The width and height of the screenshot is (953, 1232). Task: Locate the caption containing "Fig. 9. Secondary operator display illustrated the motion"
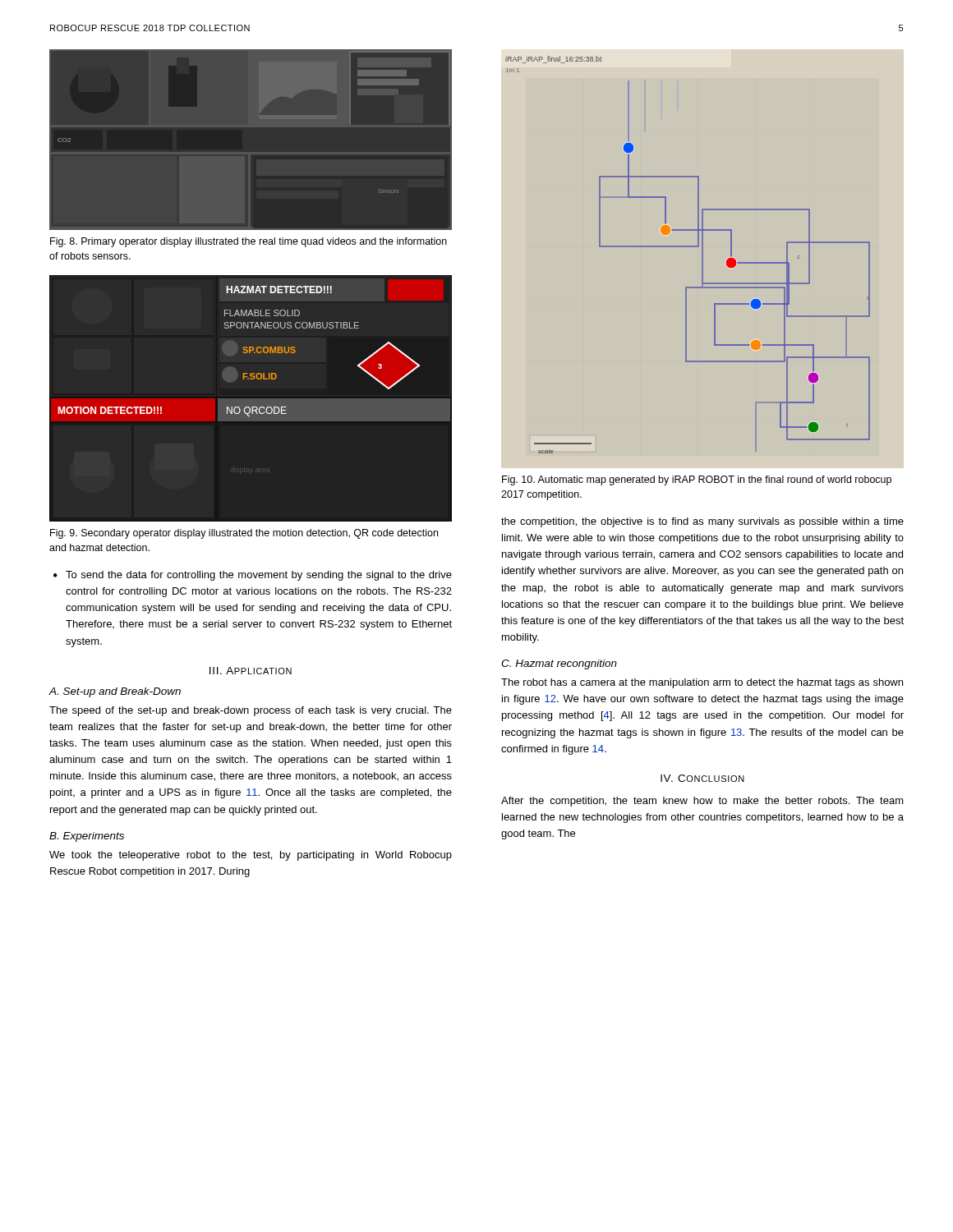pyautogui.click(x=251, y=541)
